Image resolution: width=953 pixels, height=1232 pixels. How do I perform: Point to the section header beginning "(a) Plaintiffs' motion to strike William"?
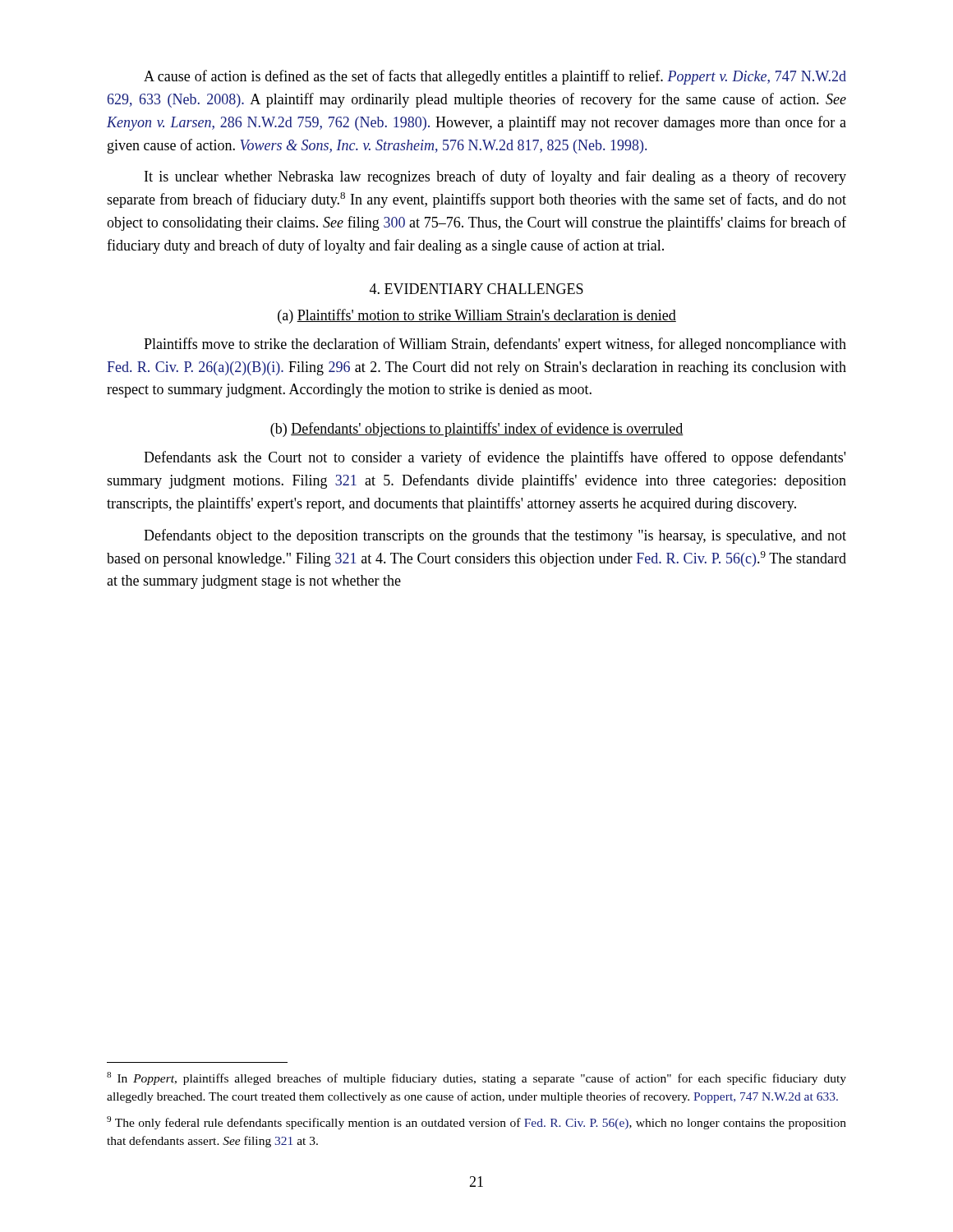476,315
